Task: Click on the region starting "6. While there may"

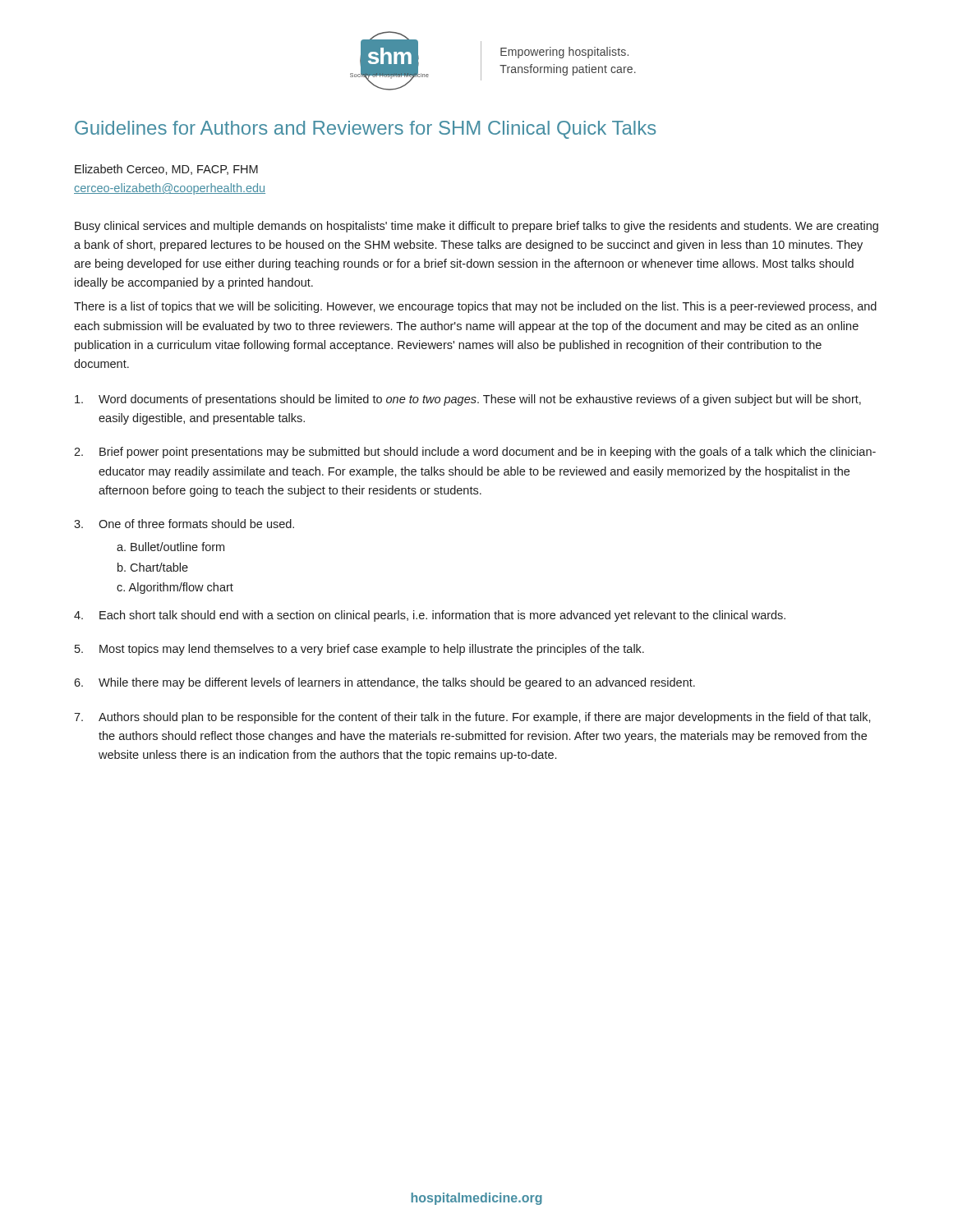Action: coord(476,683)
